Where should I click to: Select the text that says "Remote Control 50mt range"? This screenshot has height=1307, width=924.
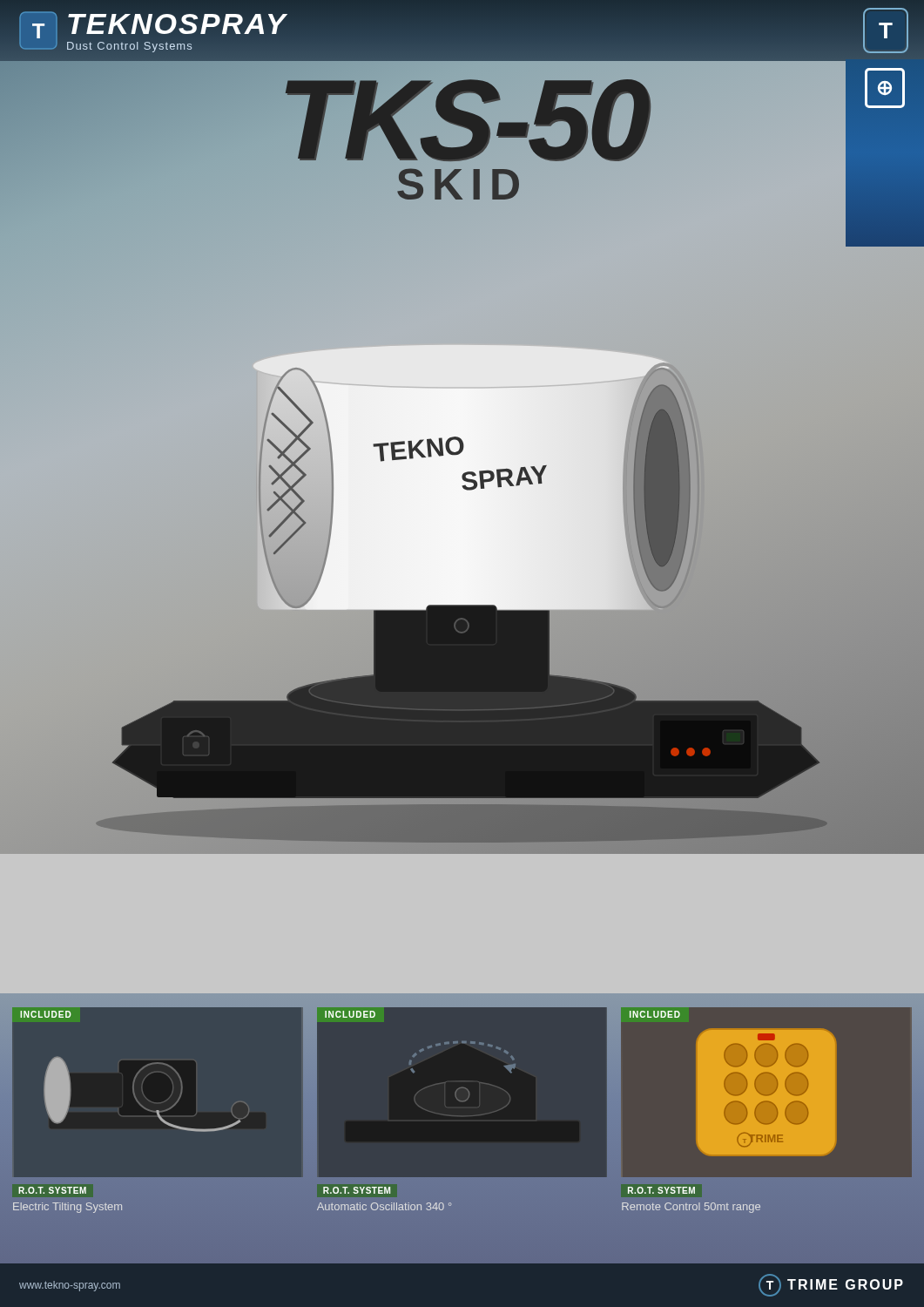[x=691, y=1206]
